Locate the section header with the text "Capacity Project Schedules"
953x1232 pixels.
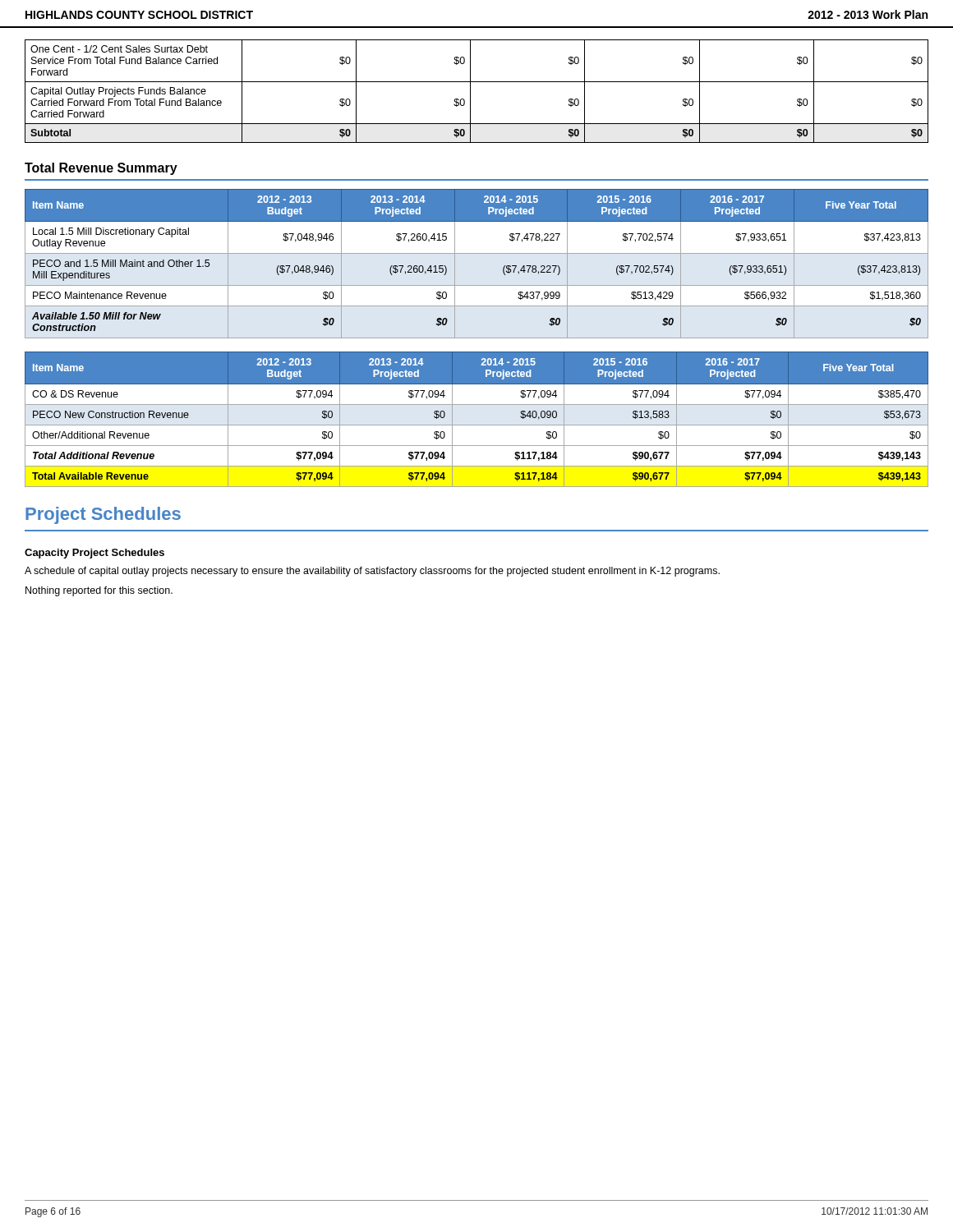(95, 552)
